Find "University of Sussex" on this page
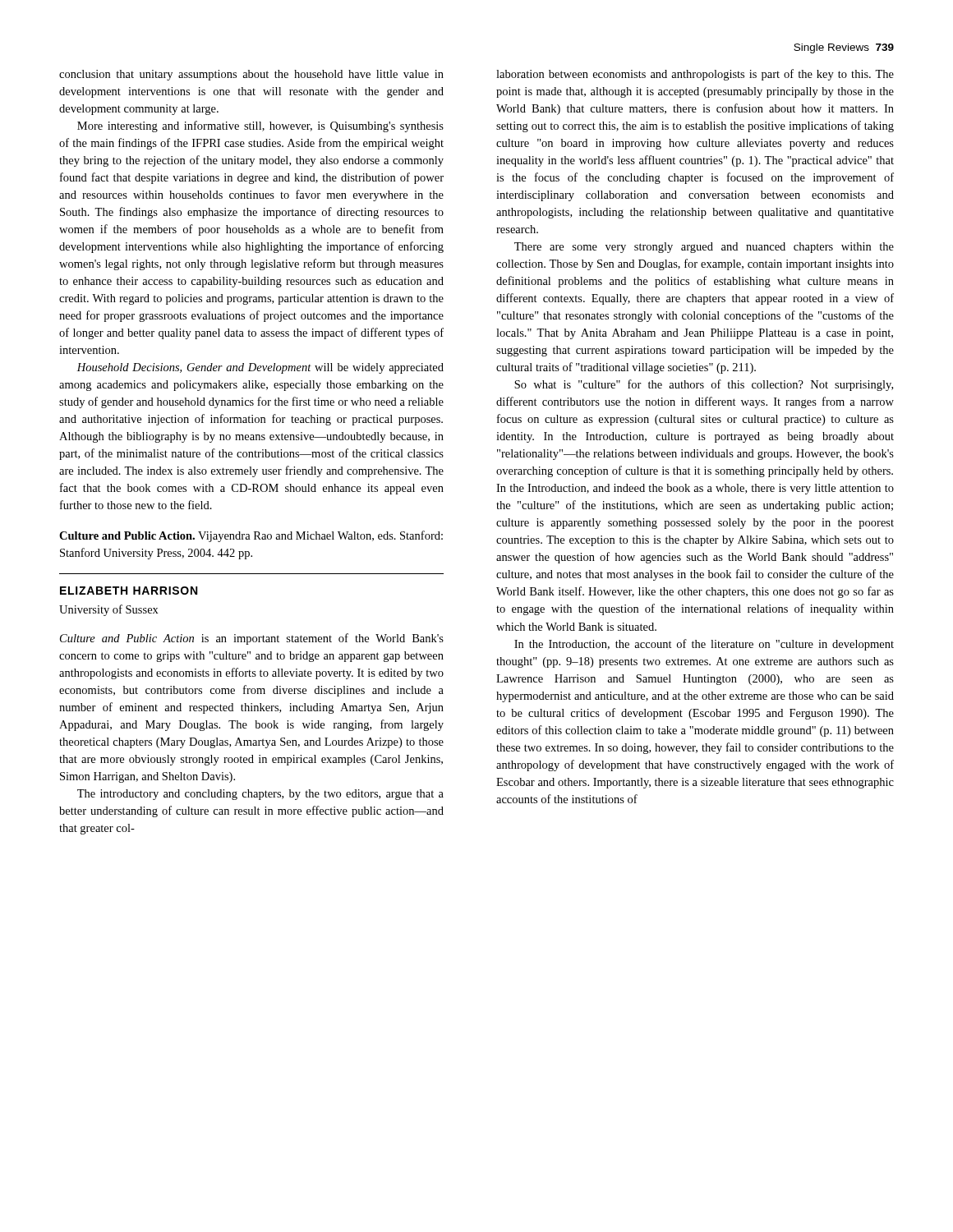953x1232 pixels. coord(109,609)
